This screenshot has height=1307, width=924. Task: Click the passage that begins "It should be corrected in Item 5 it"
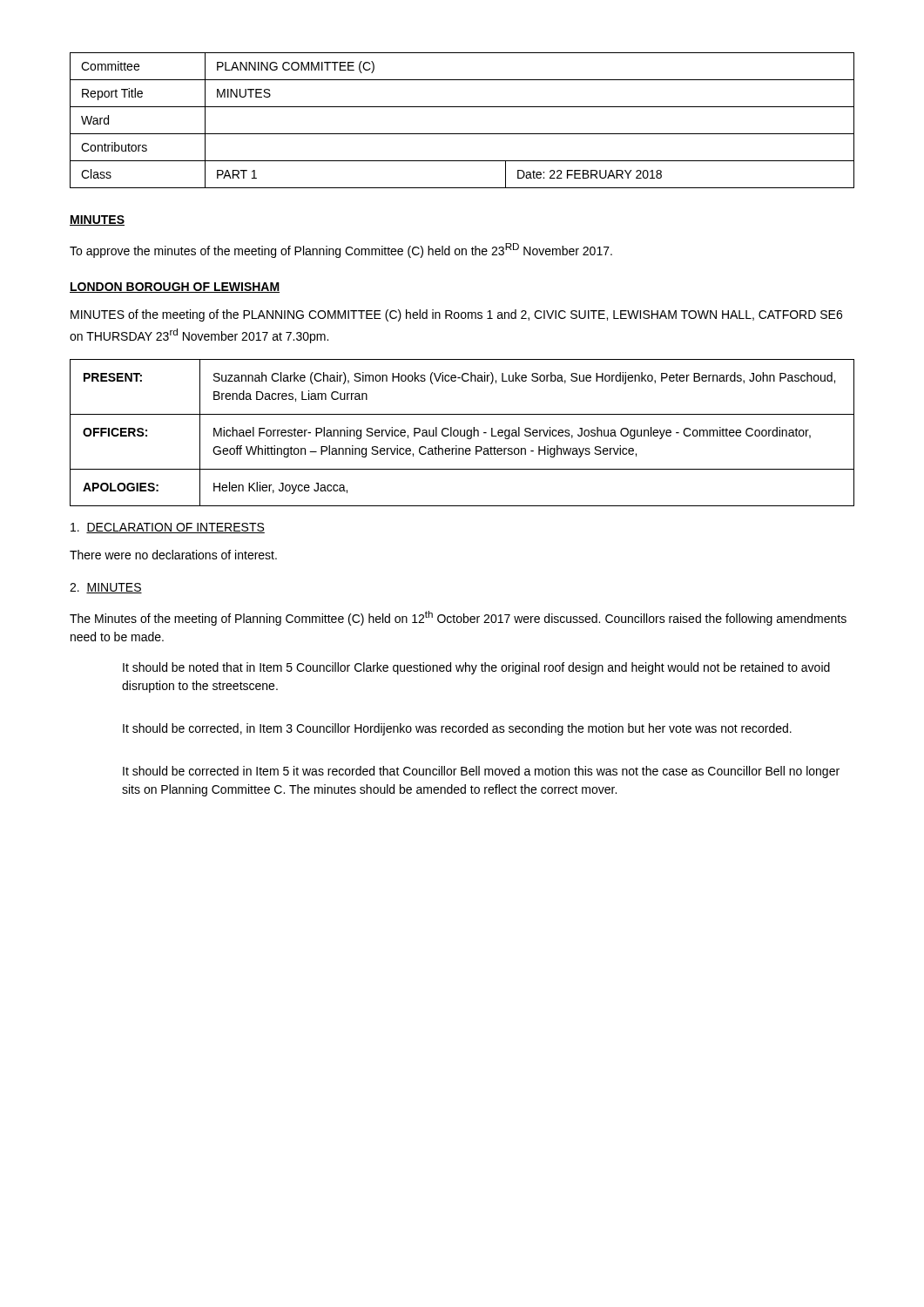click(x=488, y=781)
